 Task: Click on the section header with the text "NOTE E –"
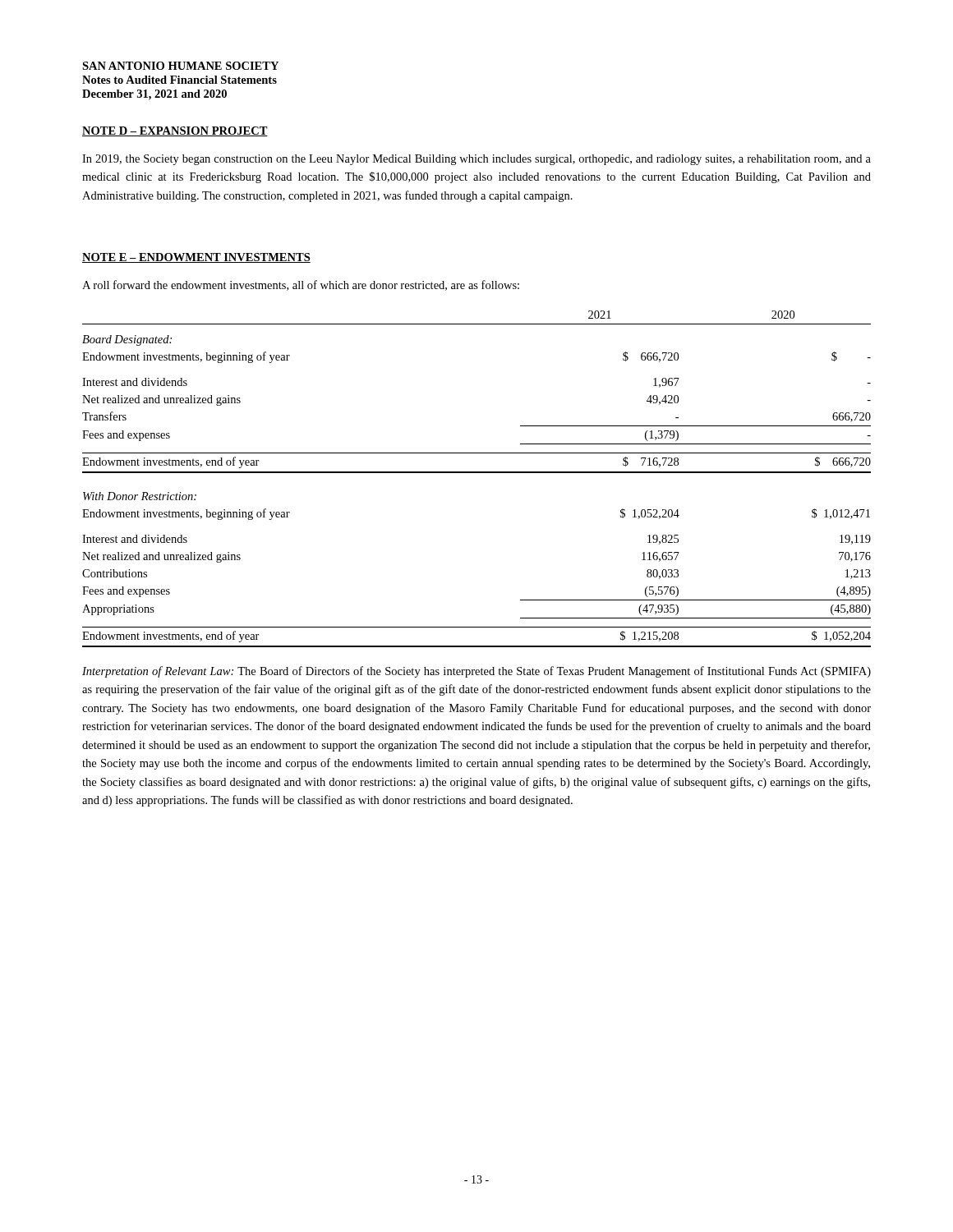tap(196, 257)
